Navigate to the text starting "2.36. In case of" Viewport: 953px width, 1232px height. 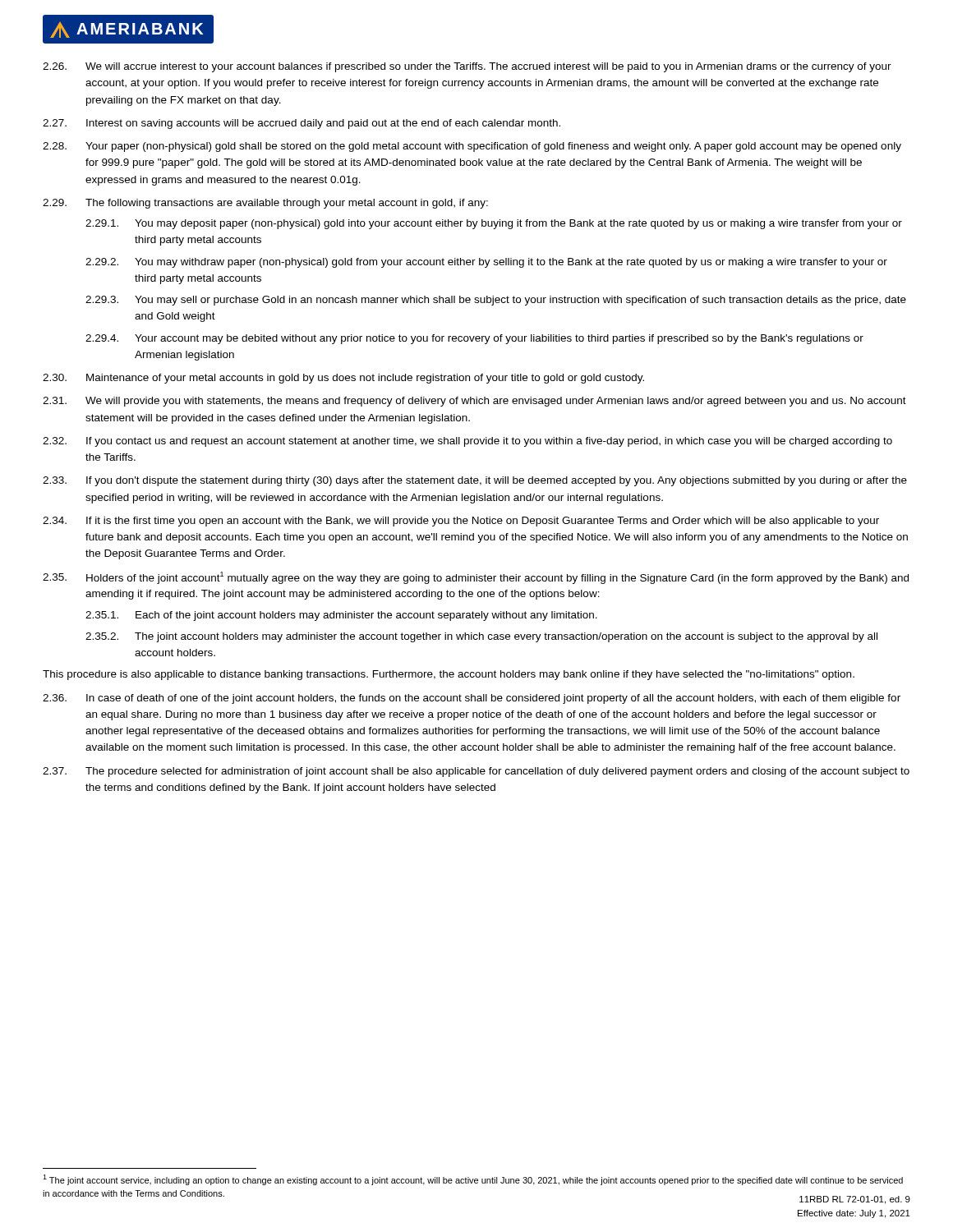coord(476,723)
